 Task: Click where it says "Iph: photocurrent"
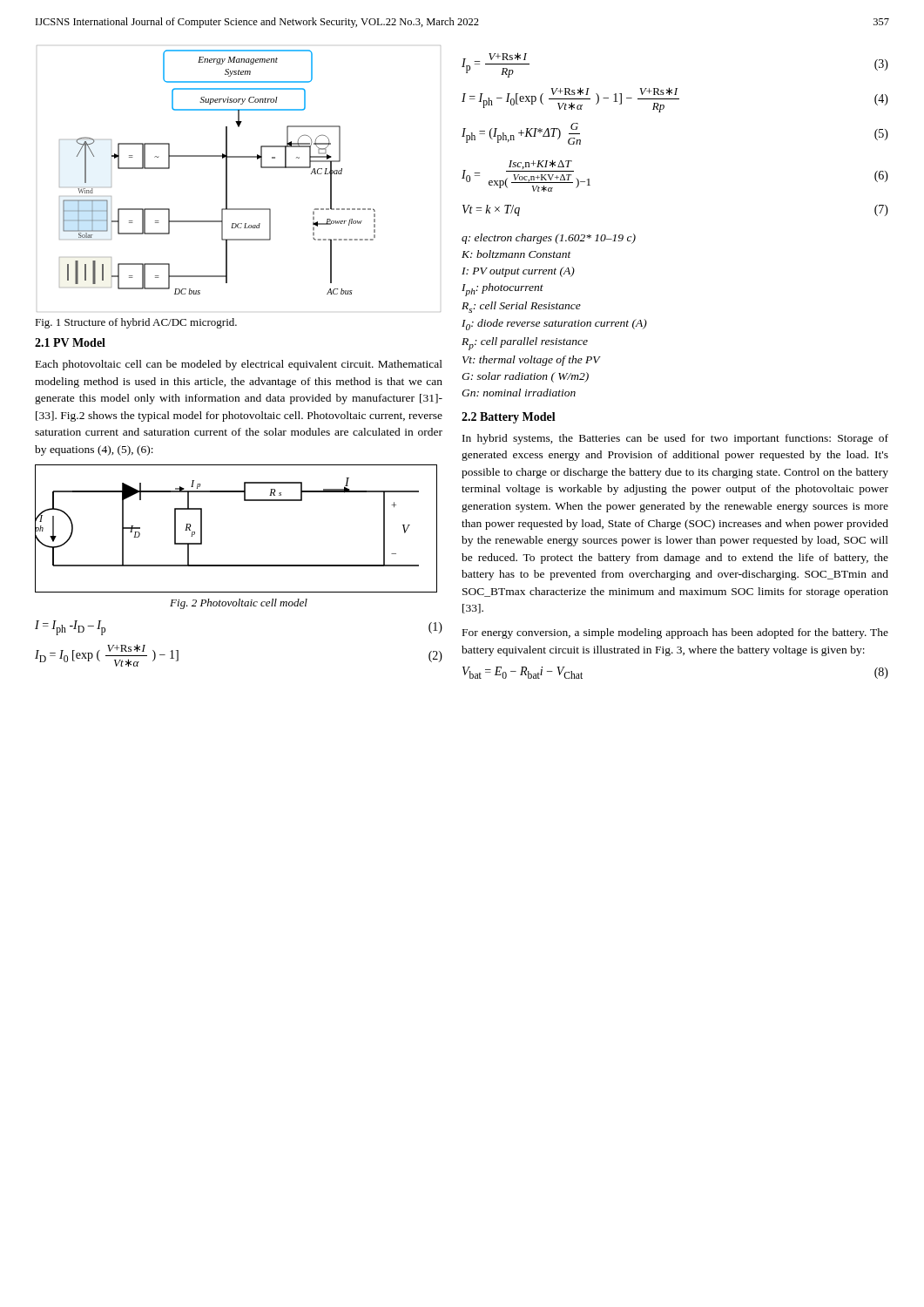502,288
